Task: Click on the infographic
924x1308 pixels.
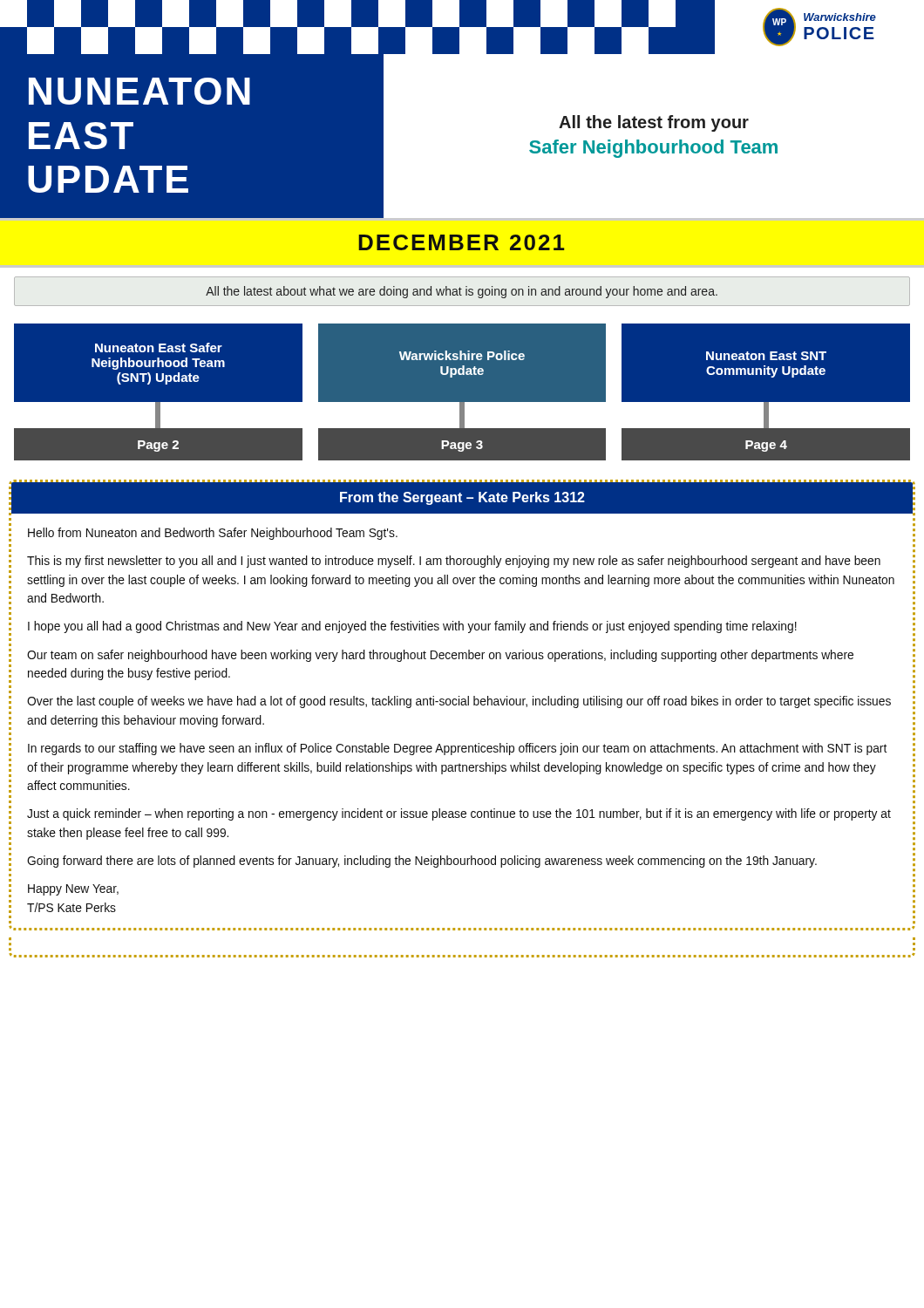Action: tap(462, 394)
